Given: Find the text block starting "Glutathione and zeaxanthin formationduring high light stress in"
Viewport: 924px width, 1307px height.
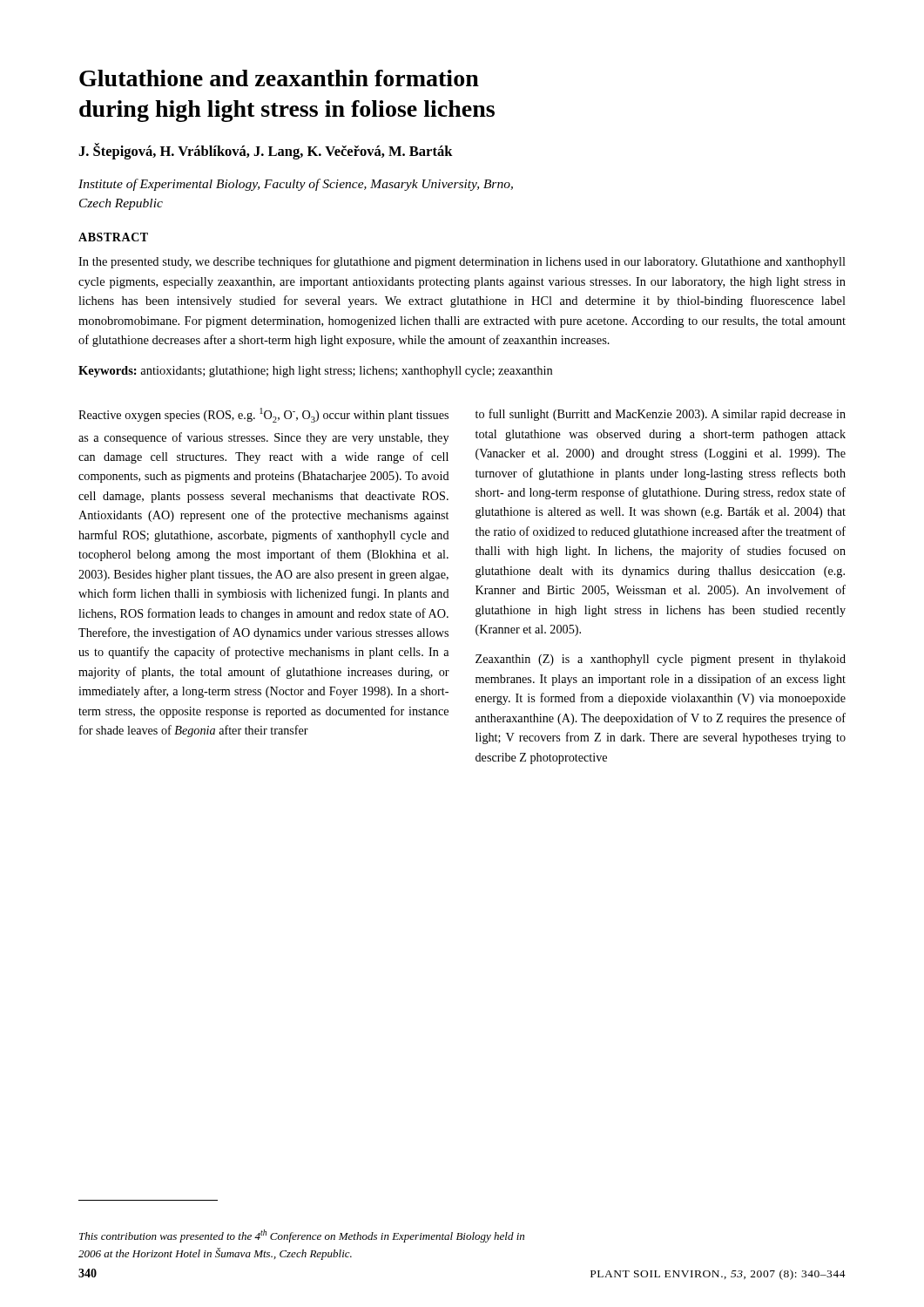Looking at the screenshot, I should pos(462,93).
